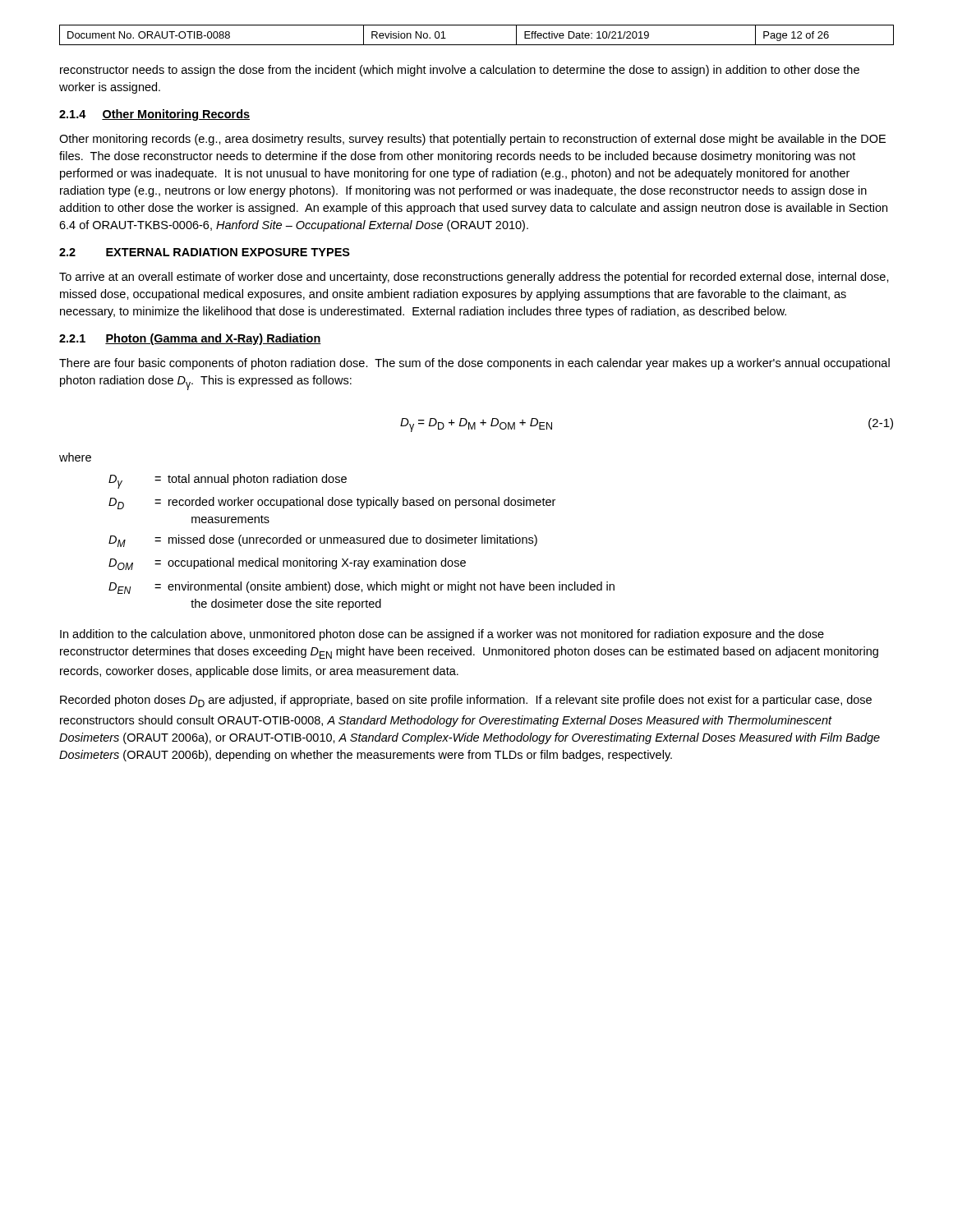Find the section header on this page that starts "2.2.1 Photon (Gamma and X-Ray)"

(190, 338)
